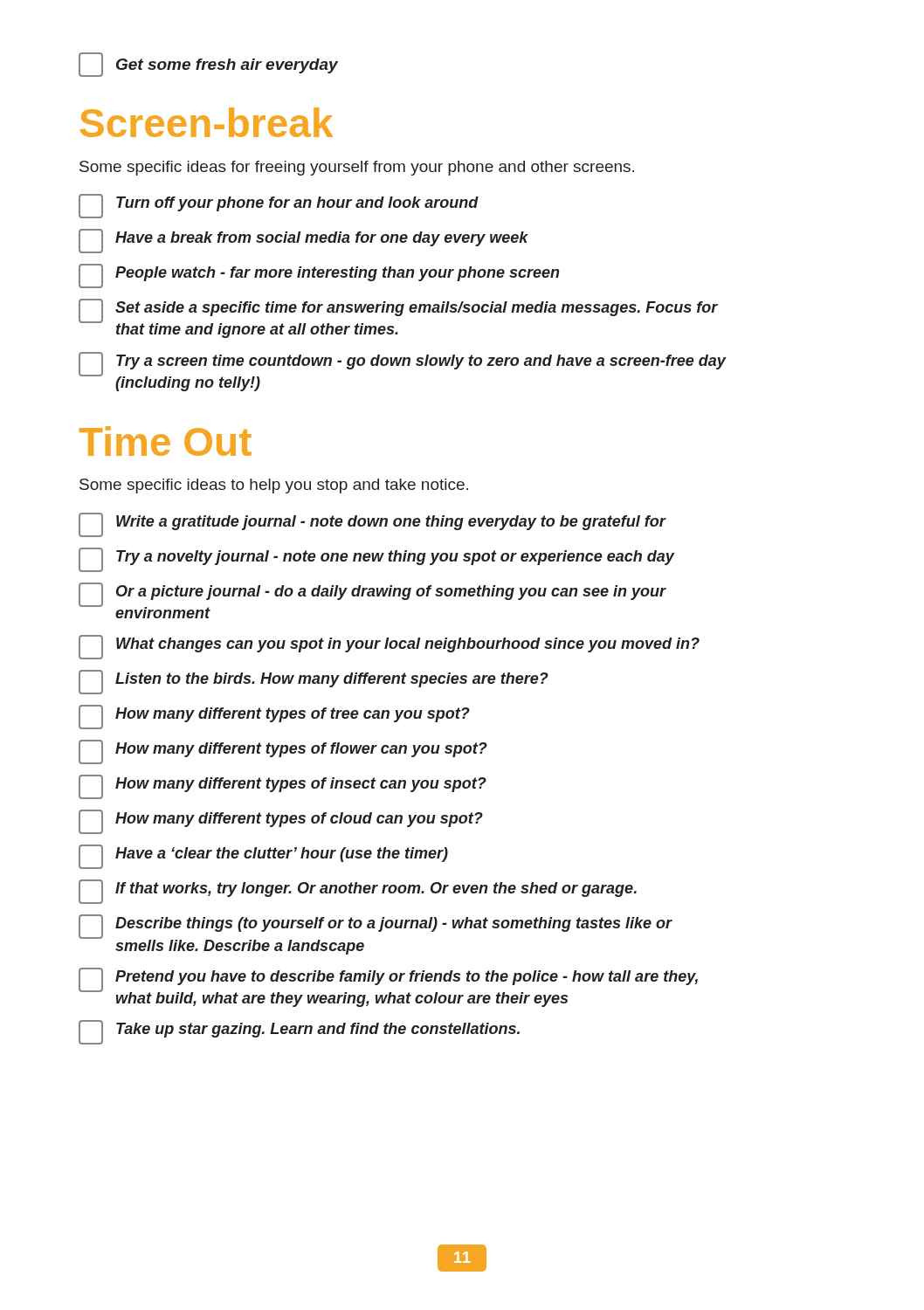This screenshot has height=1310, width=924.
Task: Point to the element starting "Get some fresh"
Action: pyautogui.click(x=208, y=65)
